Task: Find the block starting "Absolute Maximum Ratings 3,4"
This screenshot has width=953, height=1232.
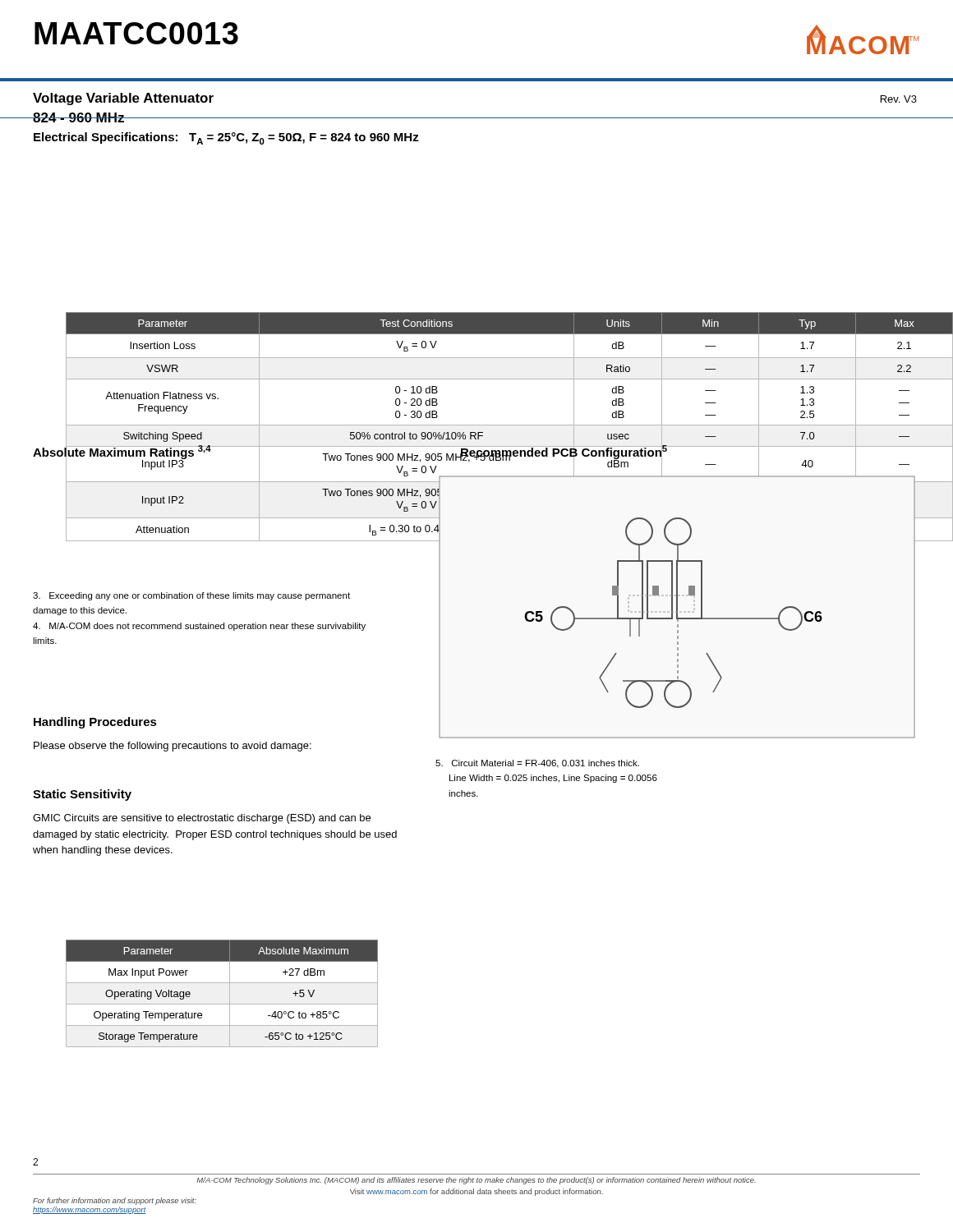Action: [x=122, y=451]
